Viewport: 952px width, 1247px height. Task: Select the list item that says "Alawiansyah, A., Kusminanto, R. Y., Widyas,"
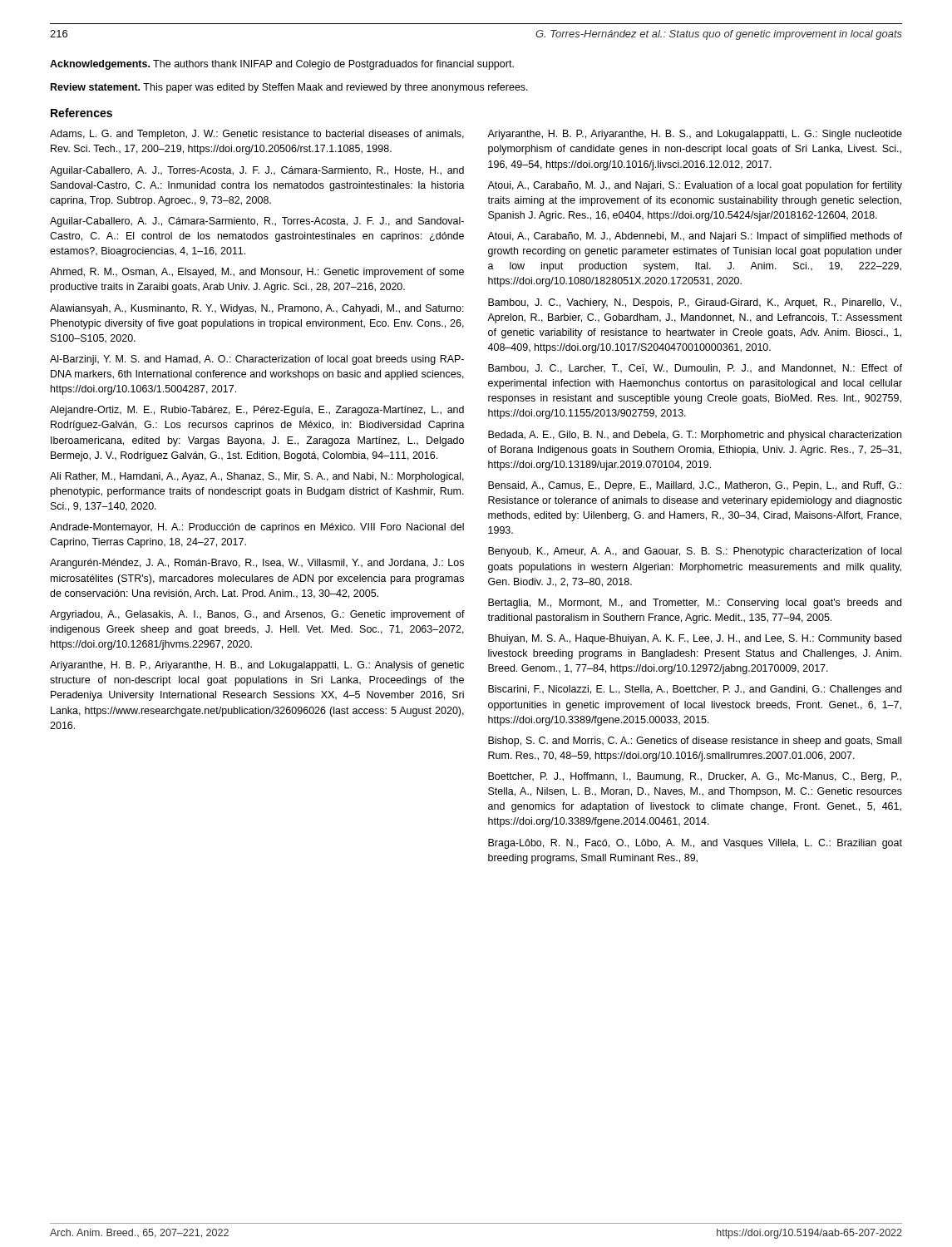coord(257,323)
